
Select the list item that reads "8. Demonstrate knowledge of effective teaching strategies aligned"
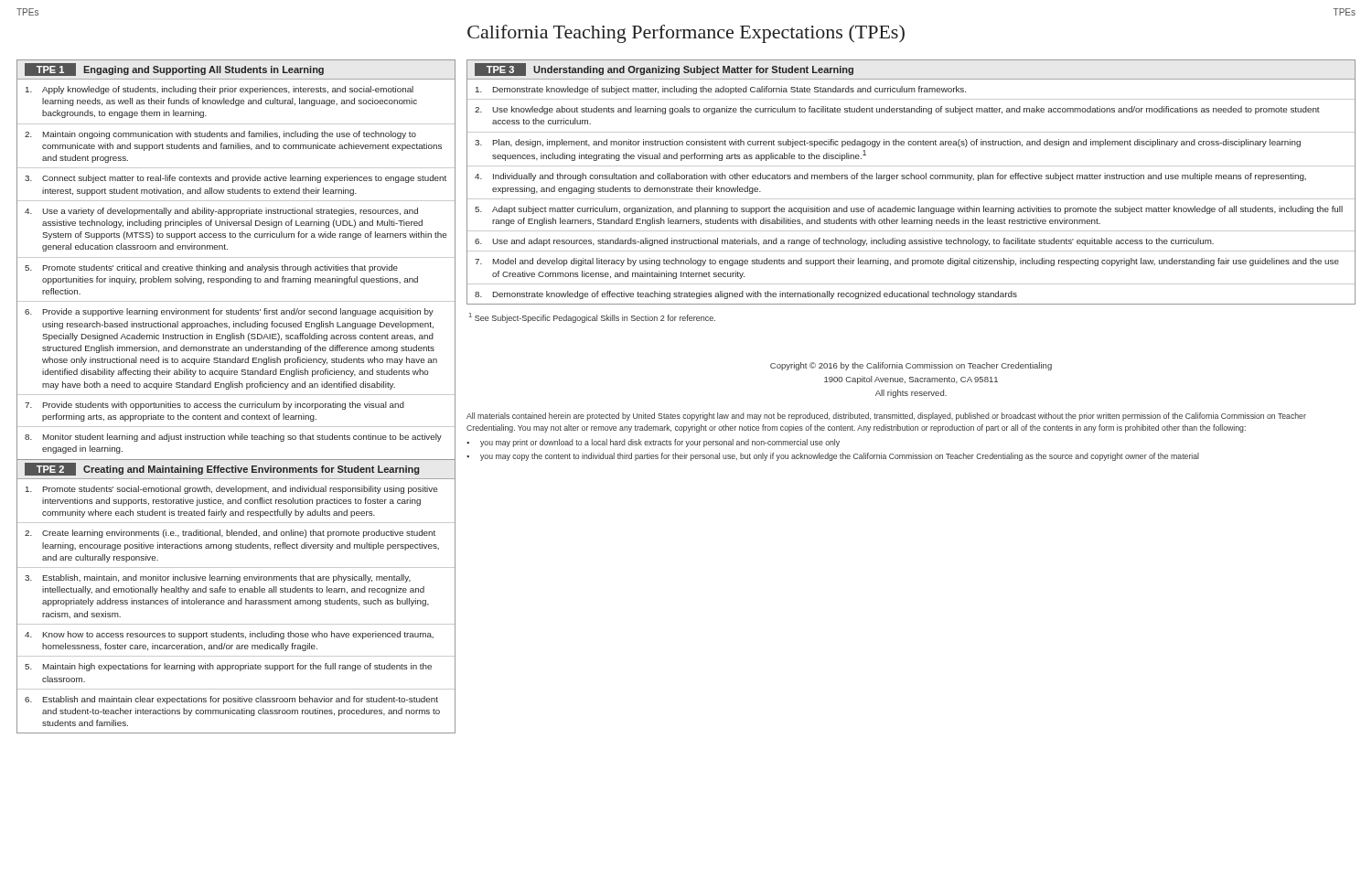coord(746,294)
